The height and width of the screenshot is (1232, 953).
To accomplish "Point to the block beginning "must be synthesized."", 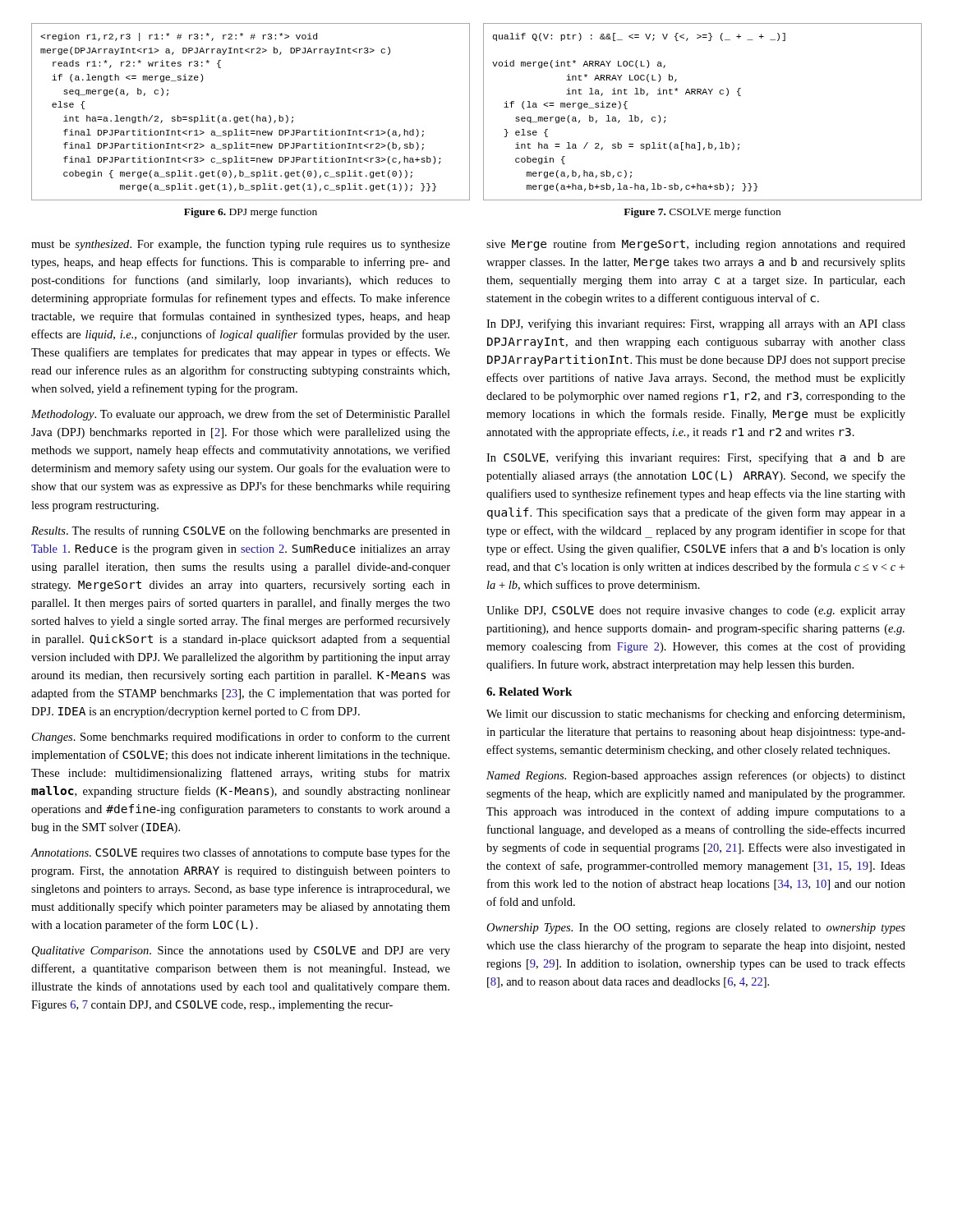I will (241, 316).
